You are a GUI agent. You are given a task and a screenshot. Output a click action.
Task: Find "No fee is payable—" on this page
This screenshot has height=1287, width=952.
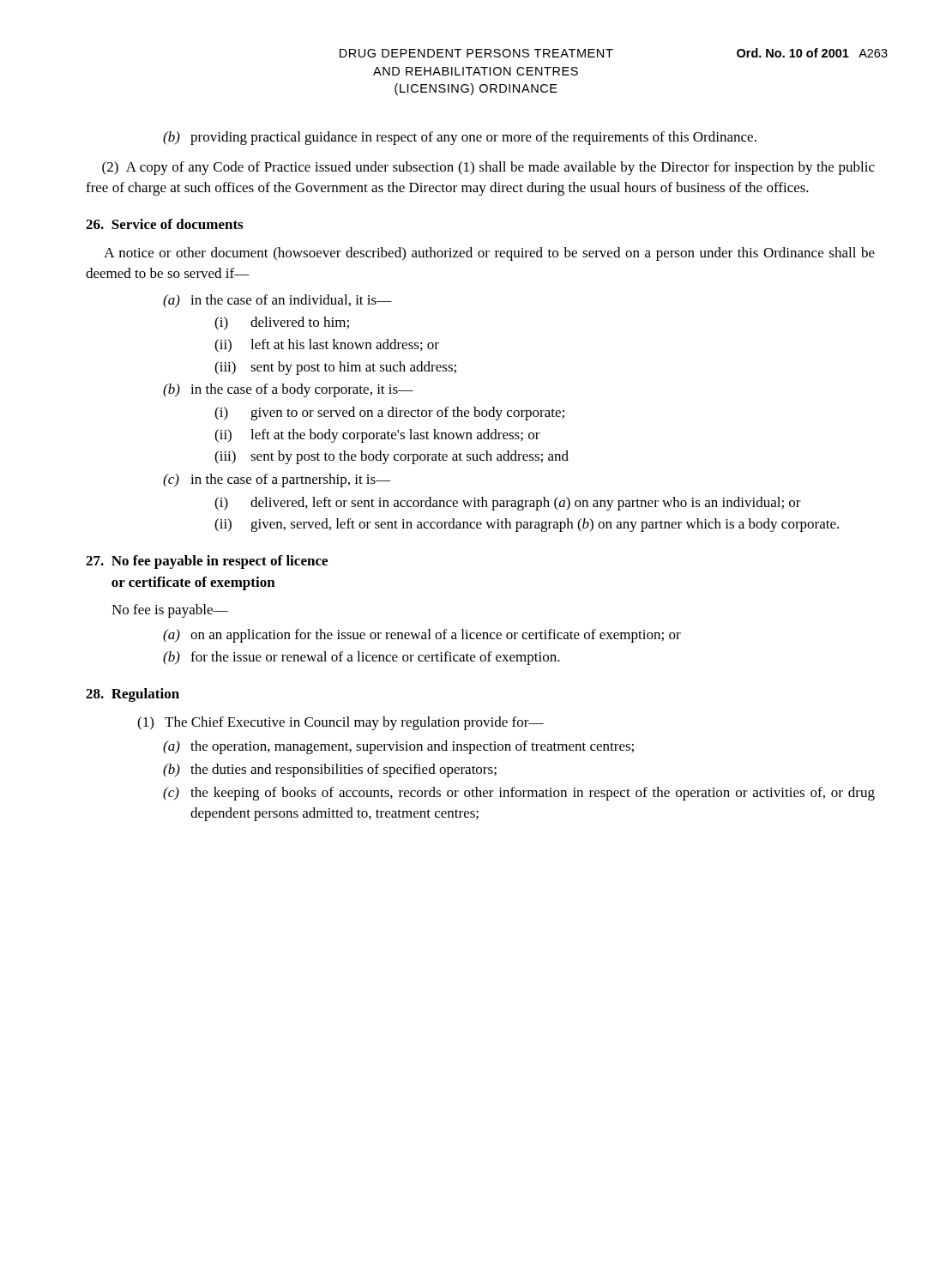point(170,611)
